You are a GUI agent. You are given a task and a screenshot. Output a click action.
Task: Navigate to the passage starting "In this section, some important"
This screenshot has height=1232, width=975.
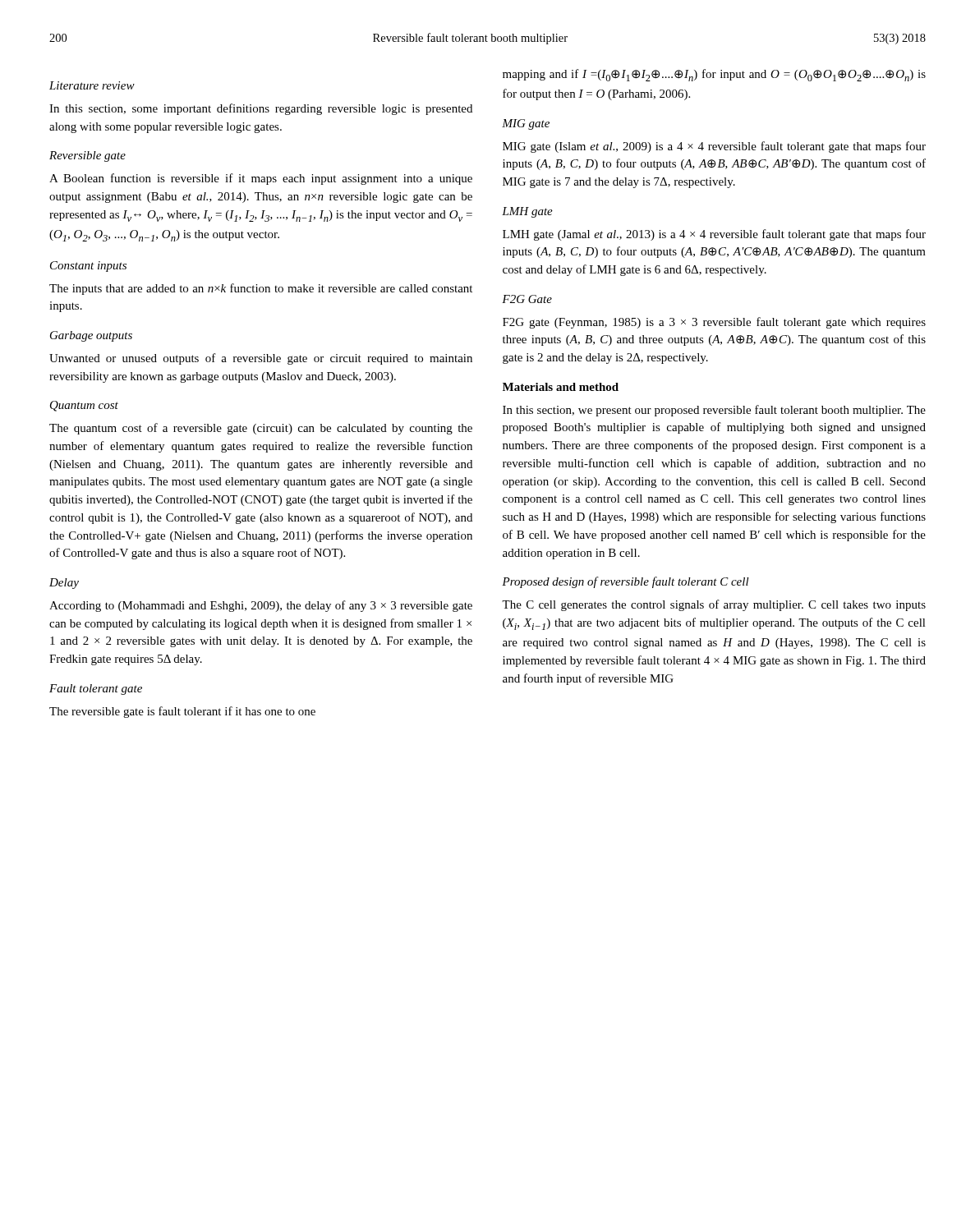point(261,118)
